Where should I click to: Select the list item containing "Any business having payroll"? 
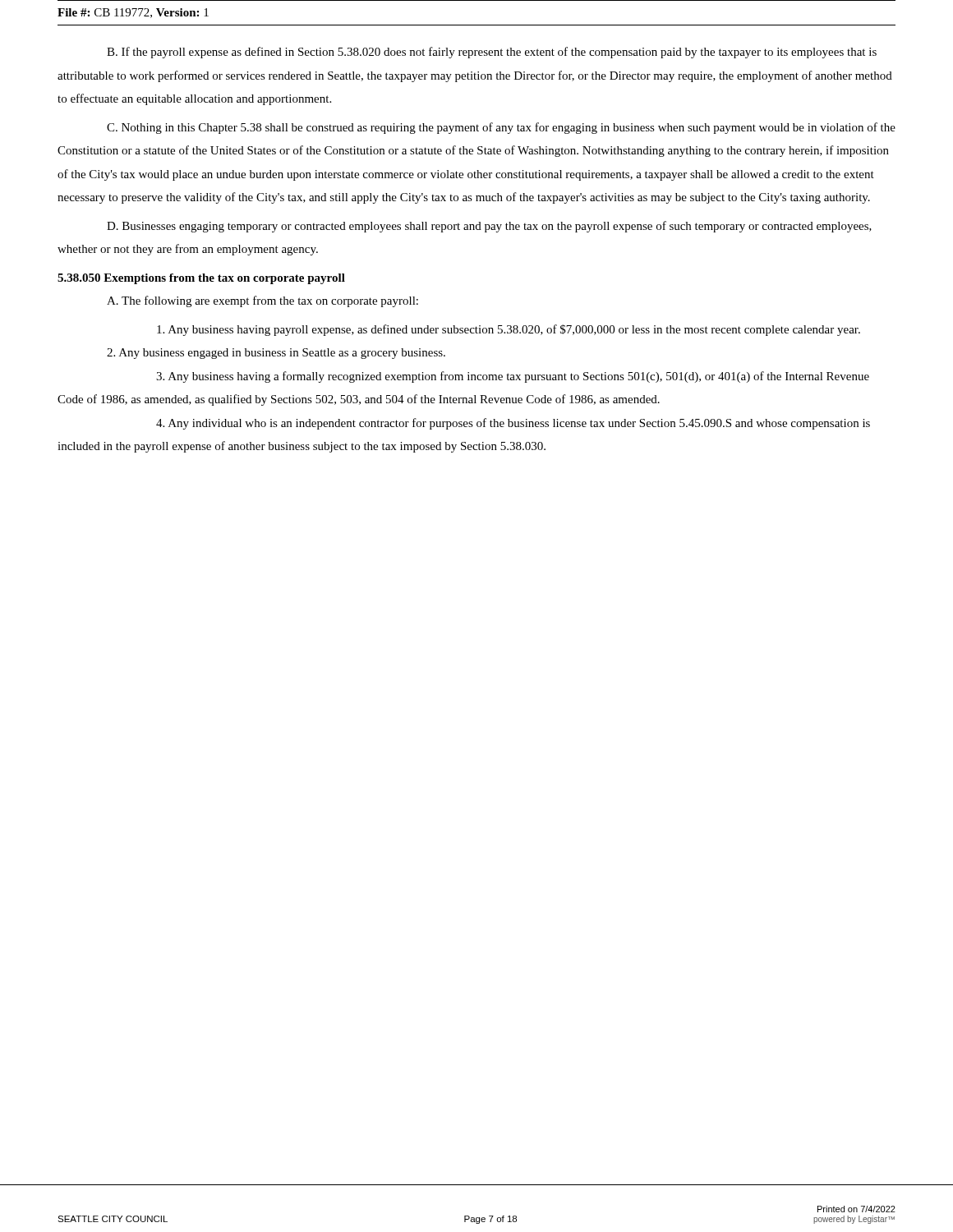508,329
